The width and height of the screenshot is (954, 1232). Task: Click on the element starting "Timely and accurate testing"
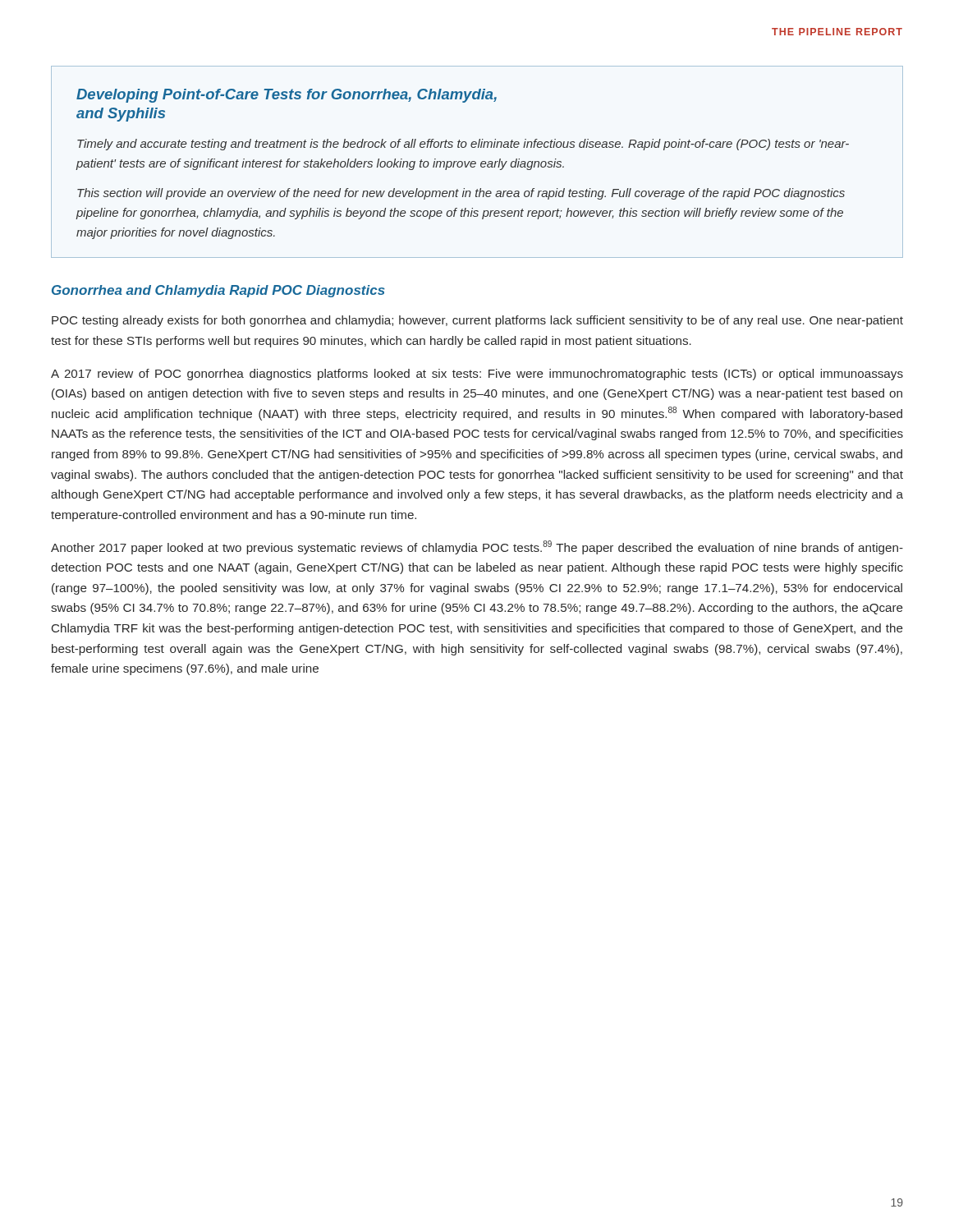tap(463, 153)
